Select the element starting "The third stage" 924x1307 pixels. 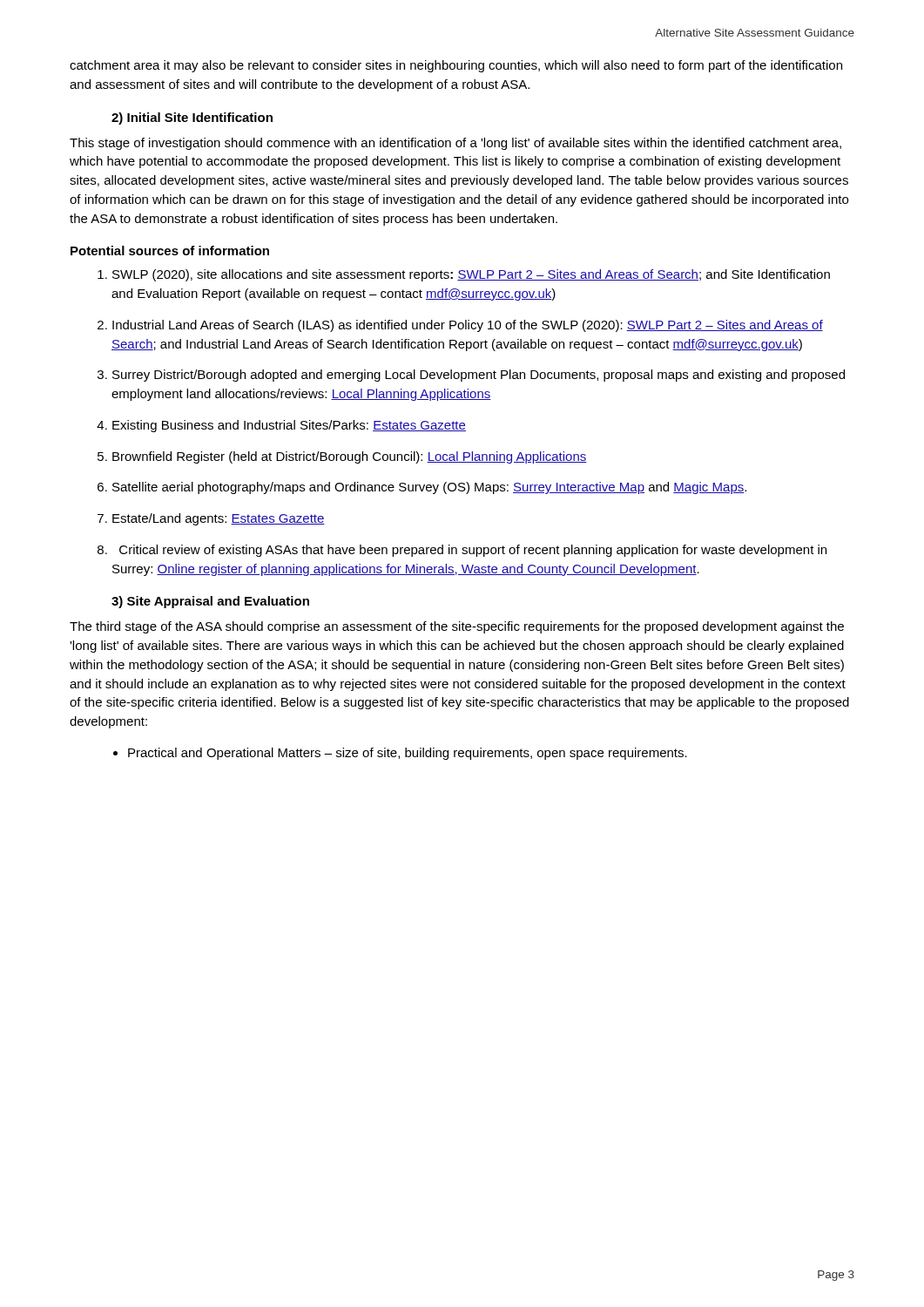[462, 674]
